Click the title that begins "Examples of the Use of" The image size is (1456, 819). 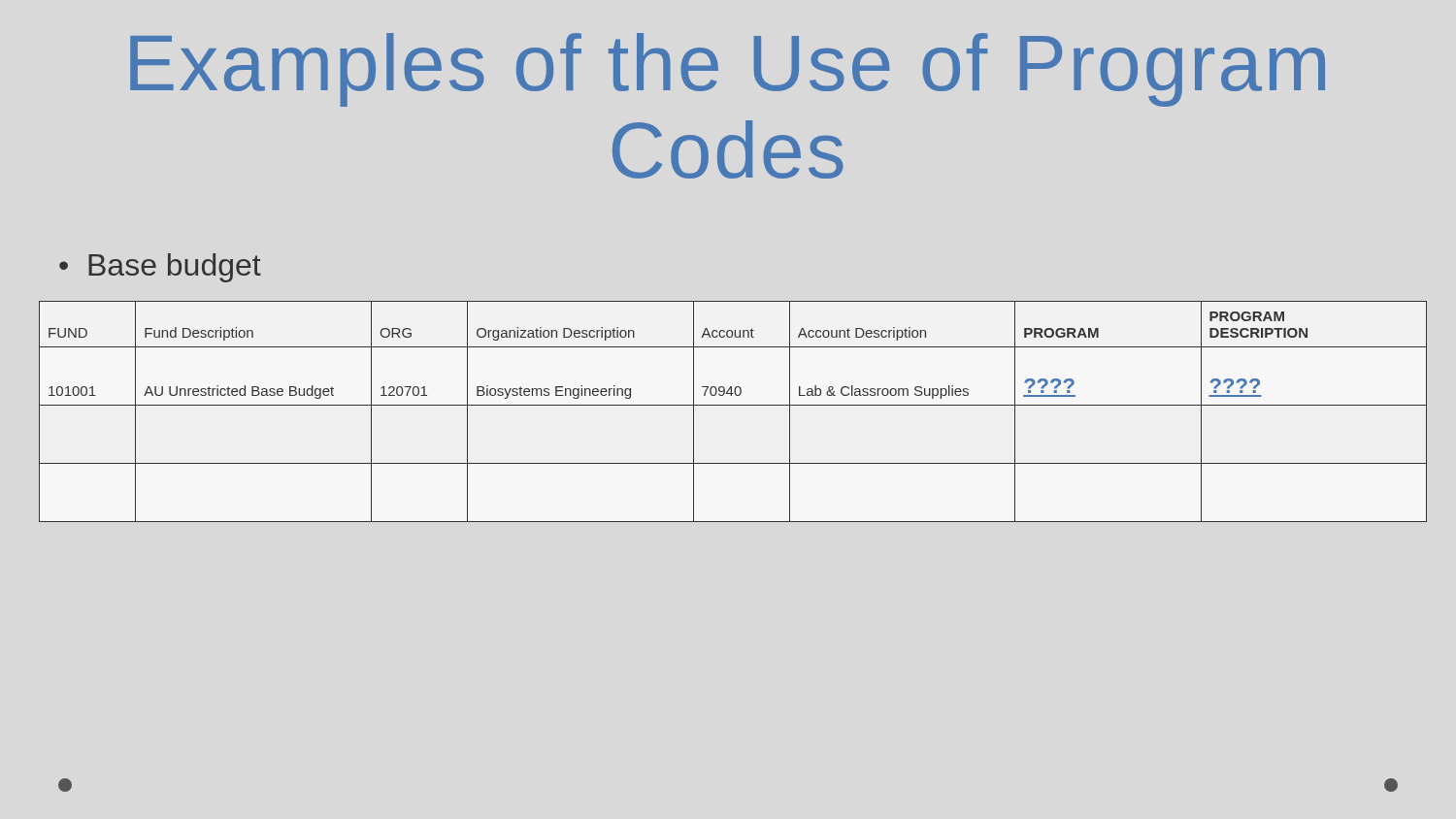pyautogui.click(x=728, y=107)
